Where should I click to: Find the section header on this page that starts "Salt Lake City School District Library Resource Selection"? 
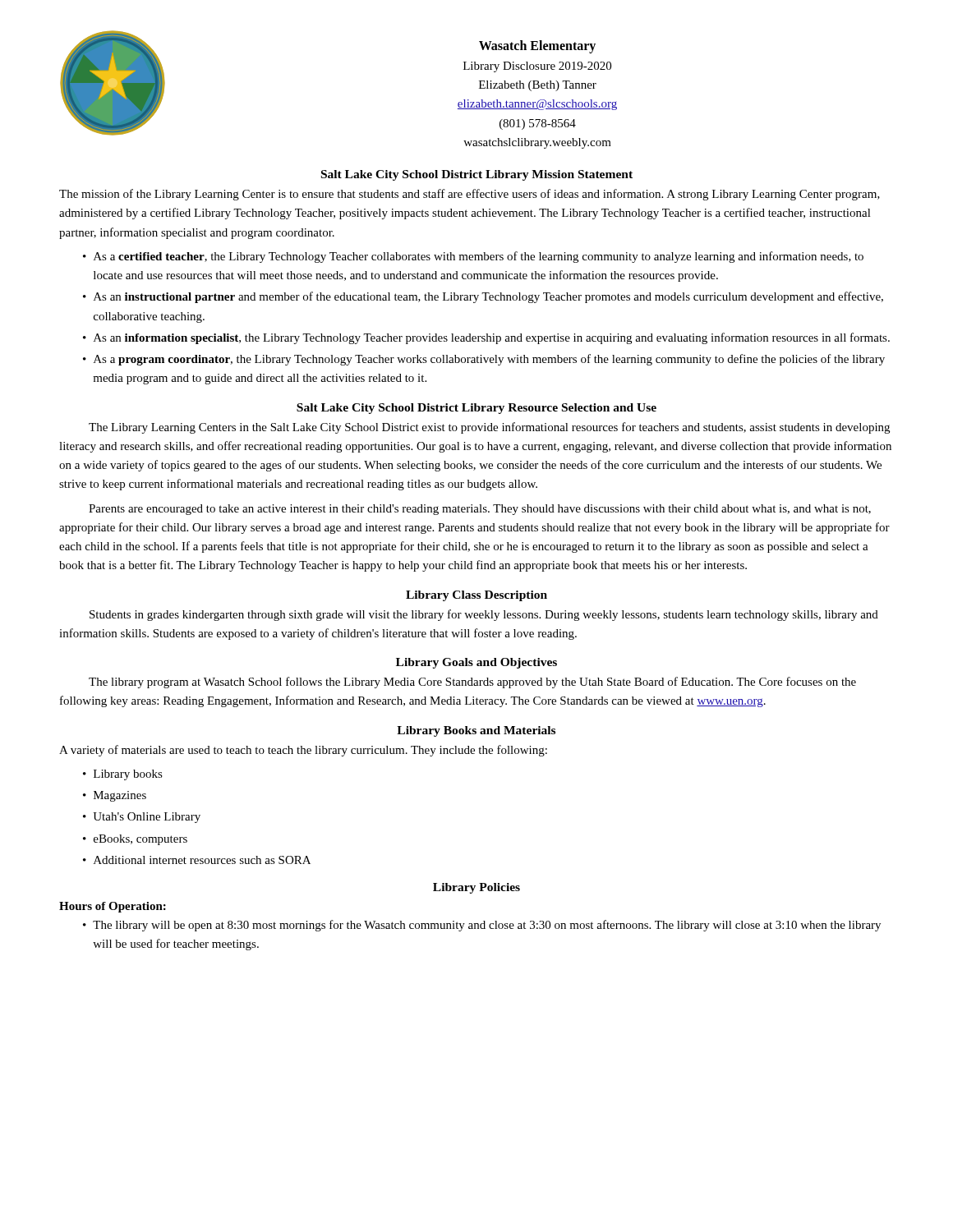coord(476,407)
